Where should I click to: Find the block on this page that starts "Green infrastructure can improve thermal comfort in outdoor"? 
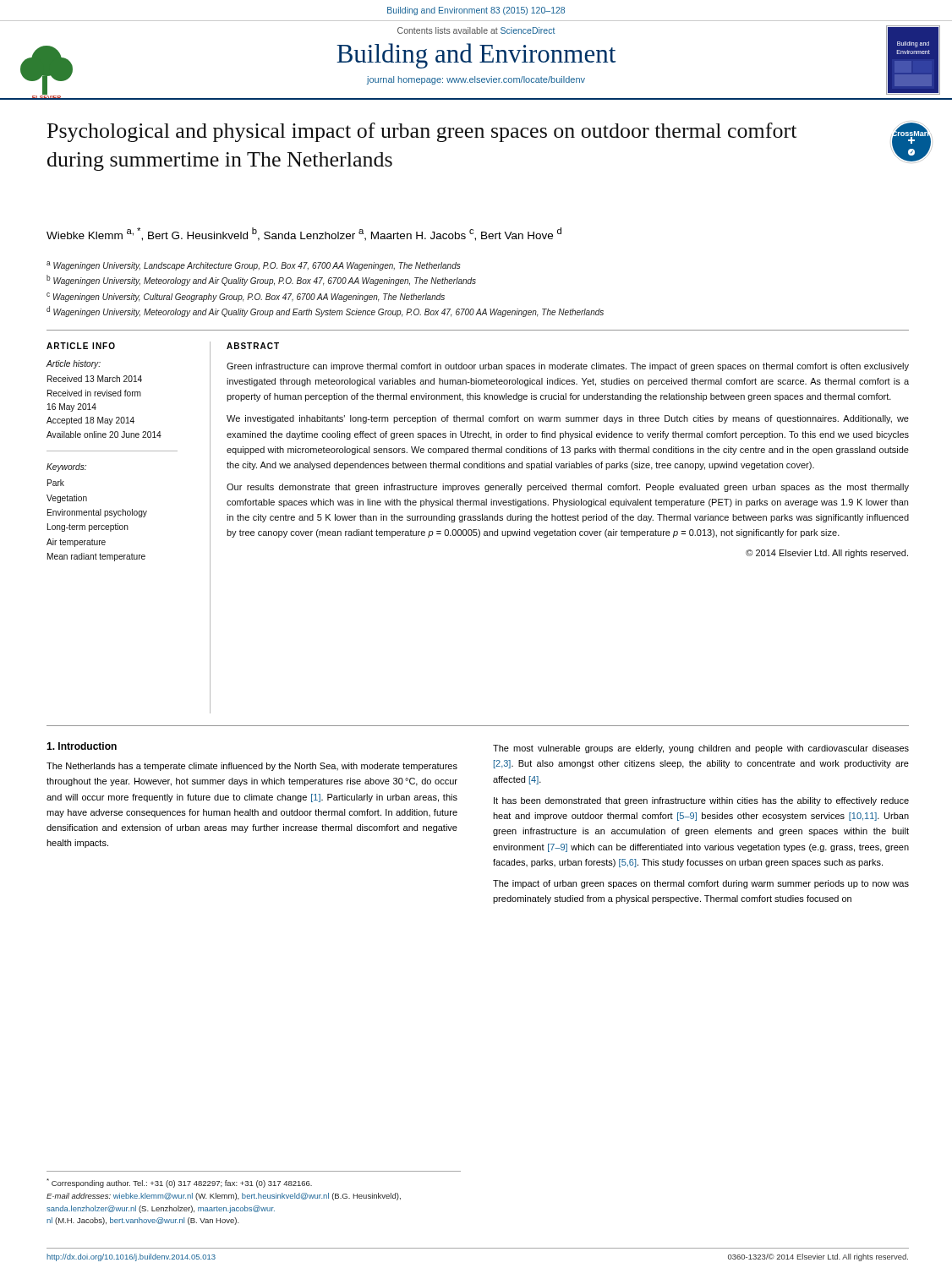click(568, 450)
